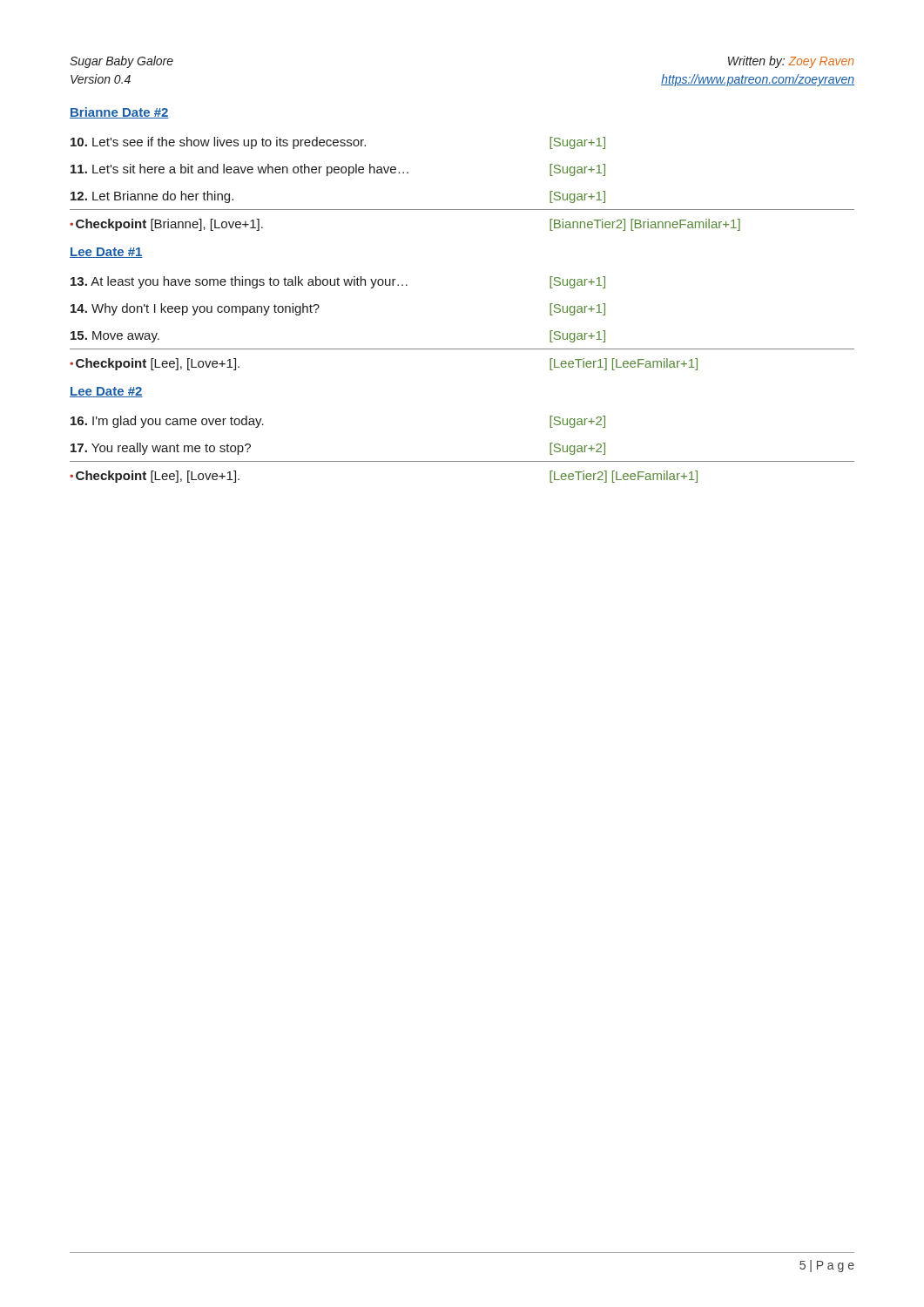Screen dimensions: 1307x924
Task: Select the list item that says "11. Let's sit here"
Action: (338, 170)
